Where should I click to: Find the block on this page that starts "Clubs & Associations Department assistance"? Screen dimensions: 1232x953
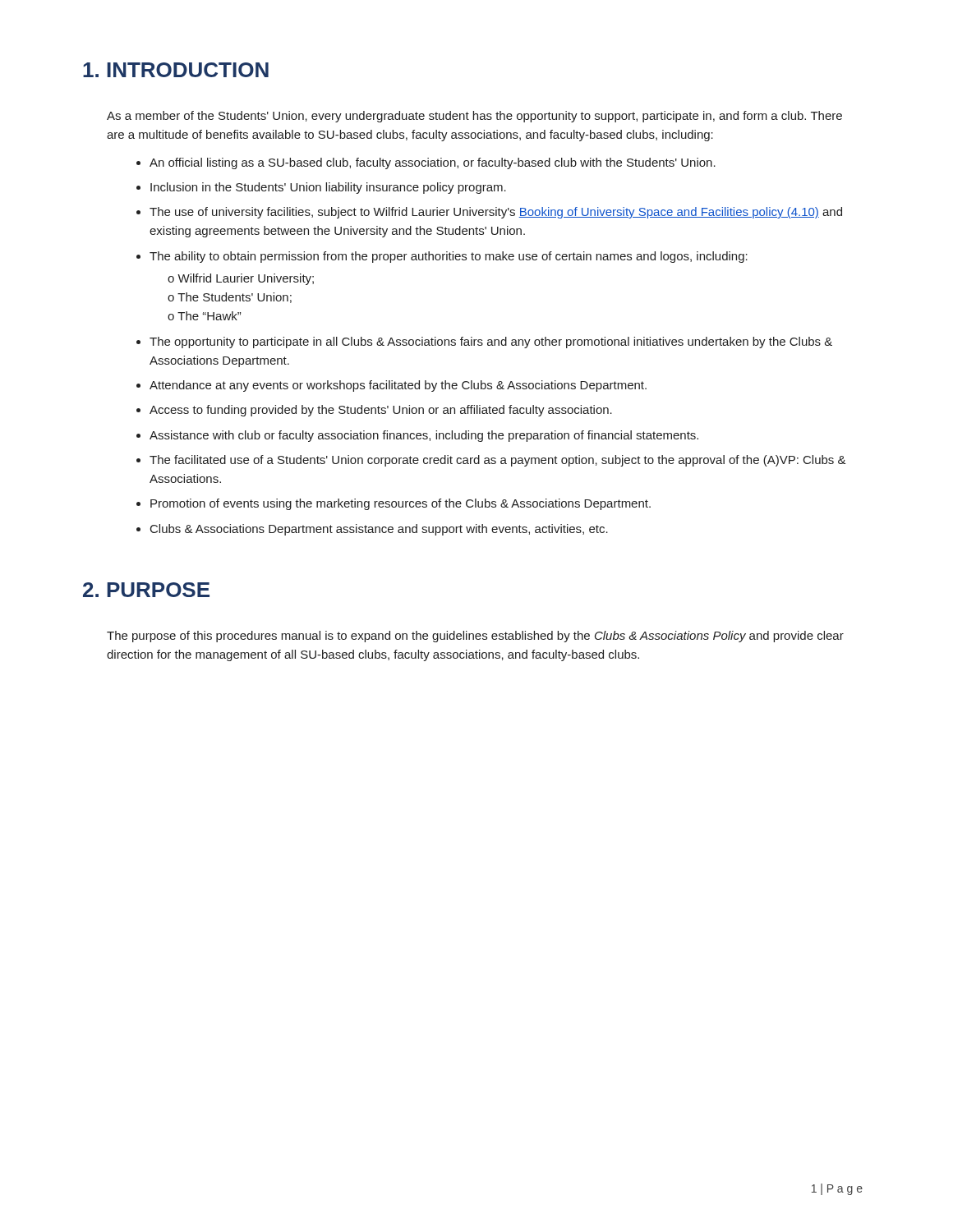pos(379,528)
